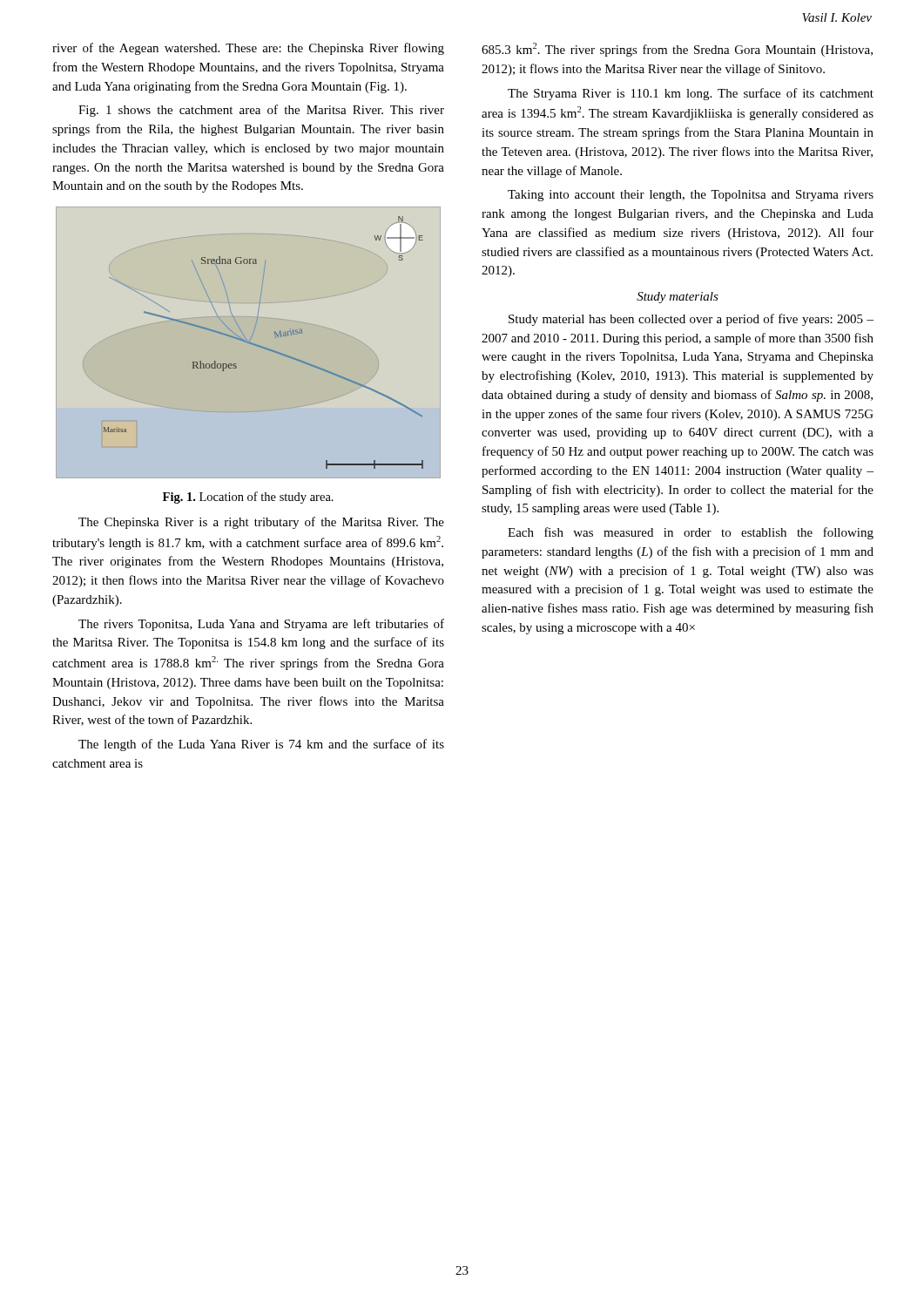The image size is (924, 1307).
Task: Find the caption that says "Fig. 1. Location of"
Action: (248, 496)
